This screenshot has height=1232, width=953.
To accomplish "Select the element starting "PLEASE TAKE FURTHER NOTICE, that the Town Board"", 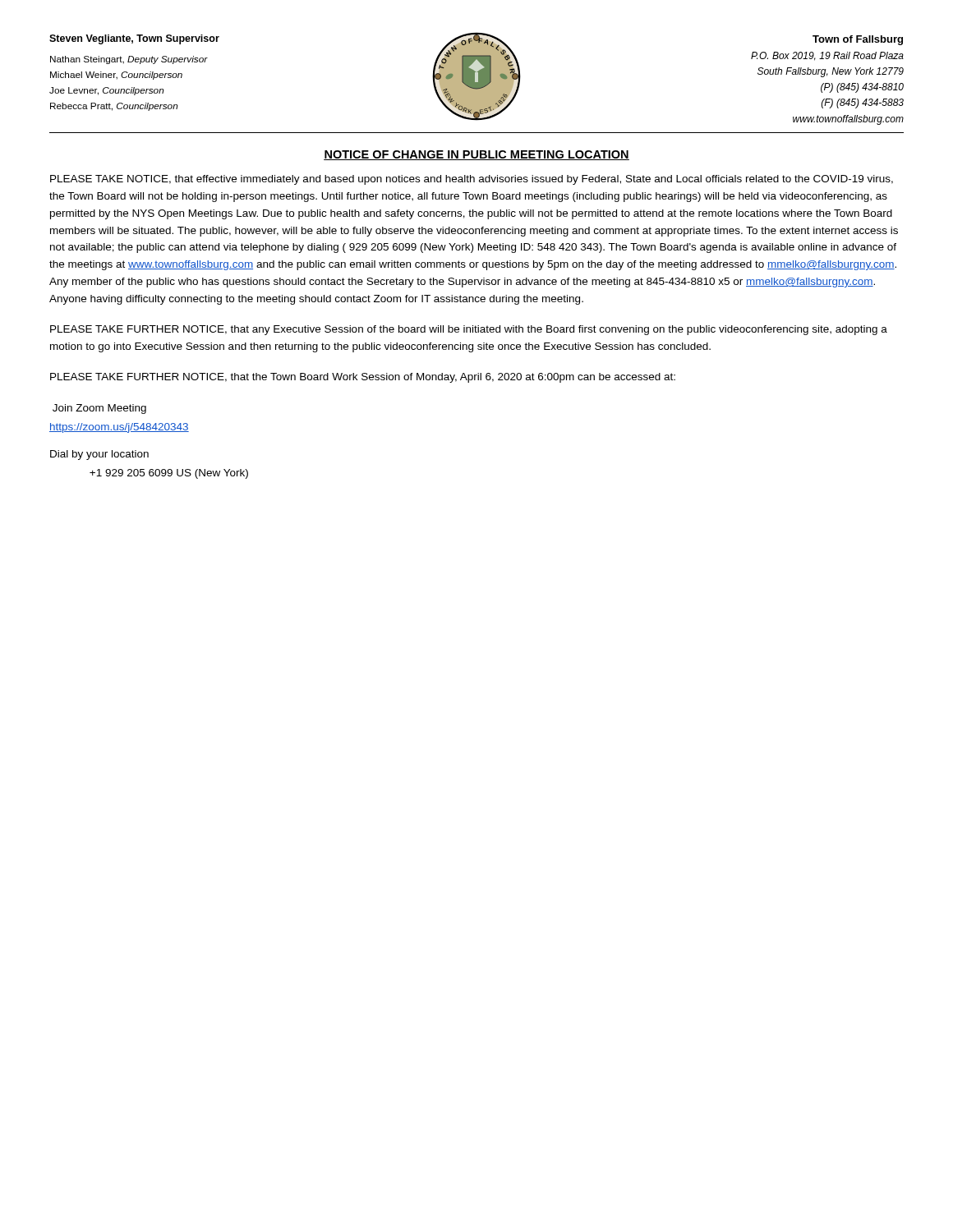I will pos(363,376).
